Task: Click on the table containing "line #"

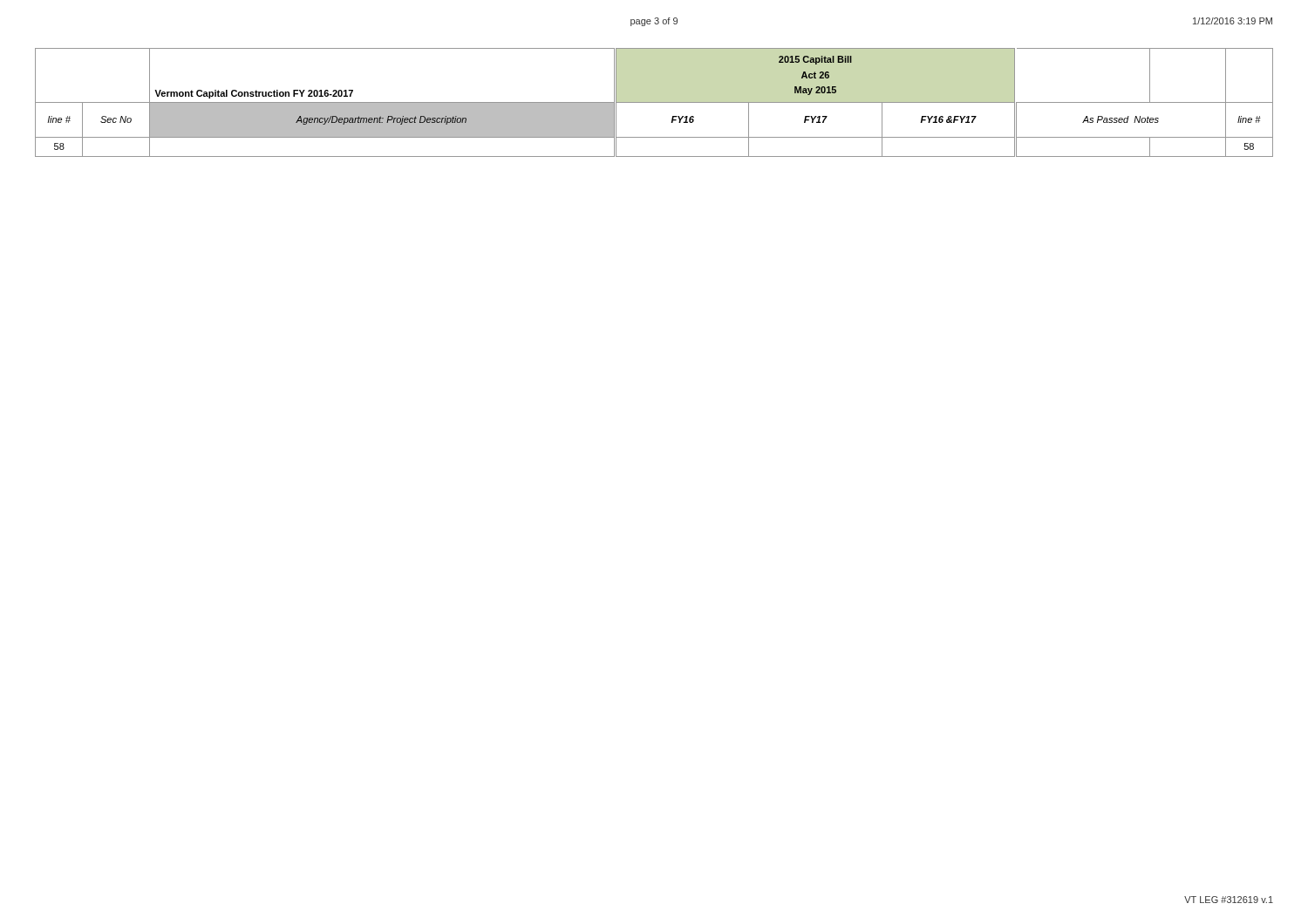Action: coord(654,102)
